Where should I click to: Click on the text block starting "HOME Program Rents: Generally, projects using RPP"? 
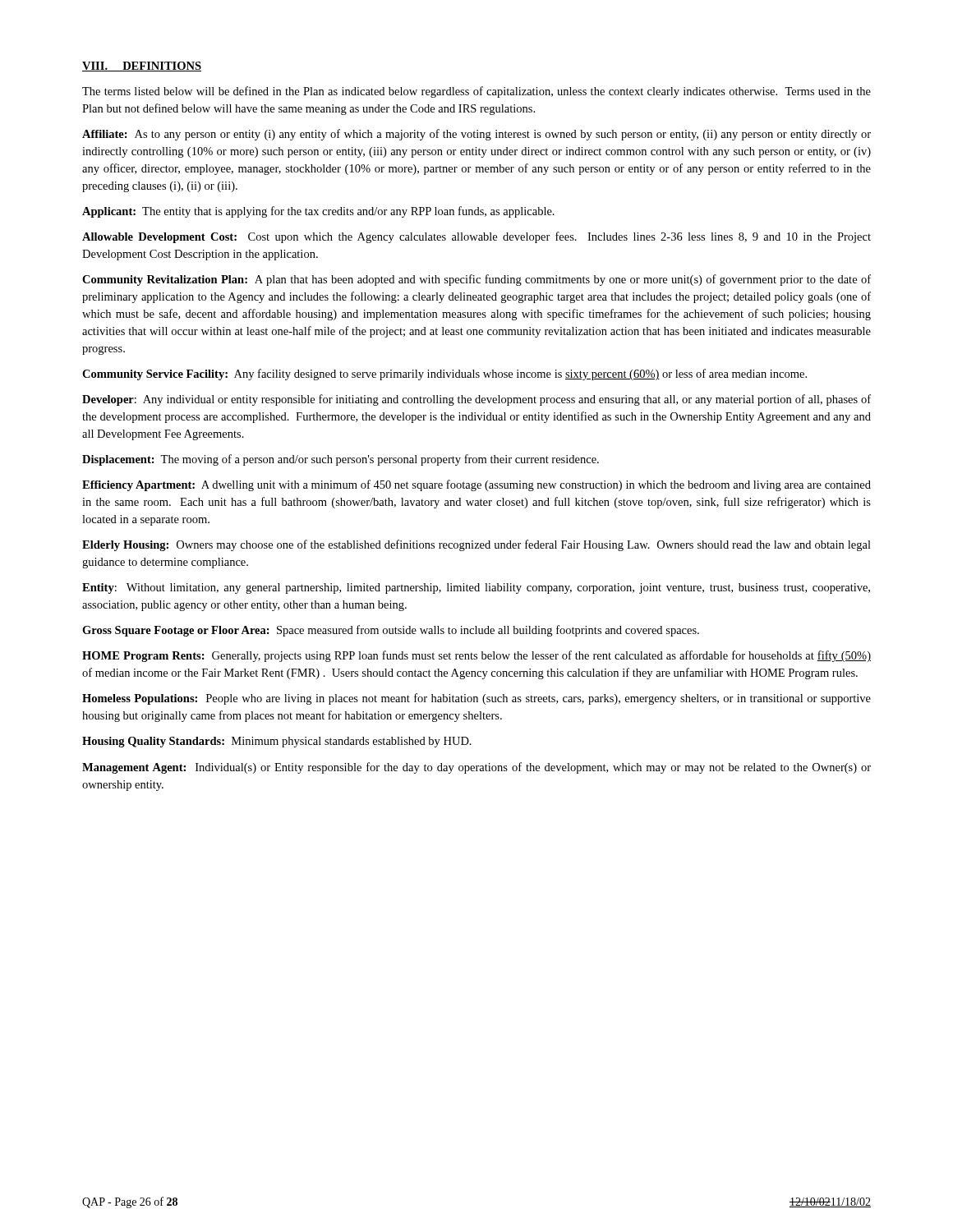(476, 664)
